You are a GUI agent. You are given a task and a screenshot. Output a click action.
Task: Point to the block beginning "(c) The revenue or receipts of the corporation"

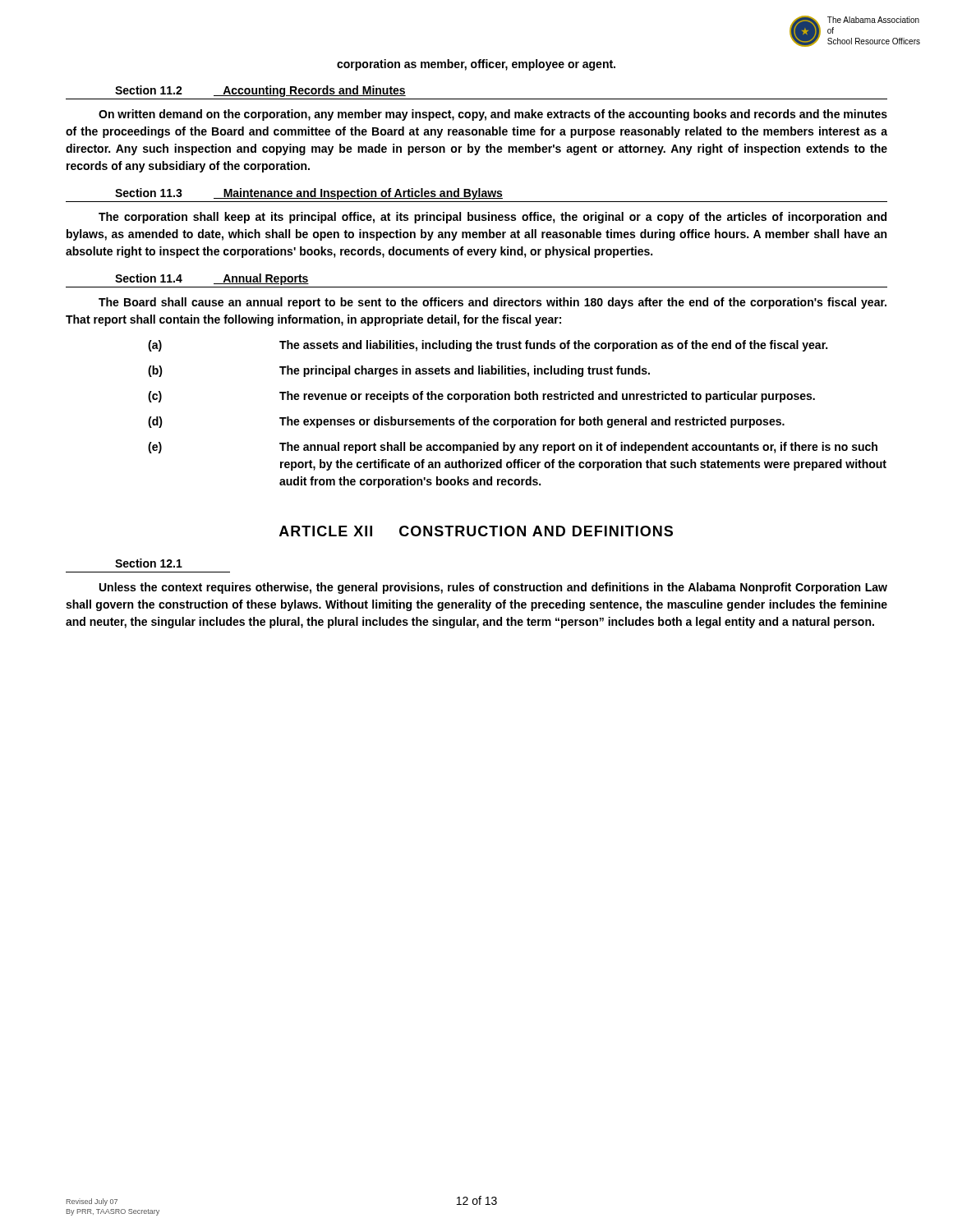tap(476, 396)
